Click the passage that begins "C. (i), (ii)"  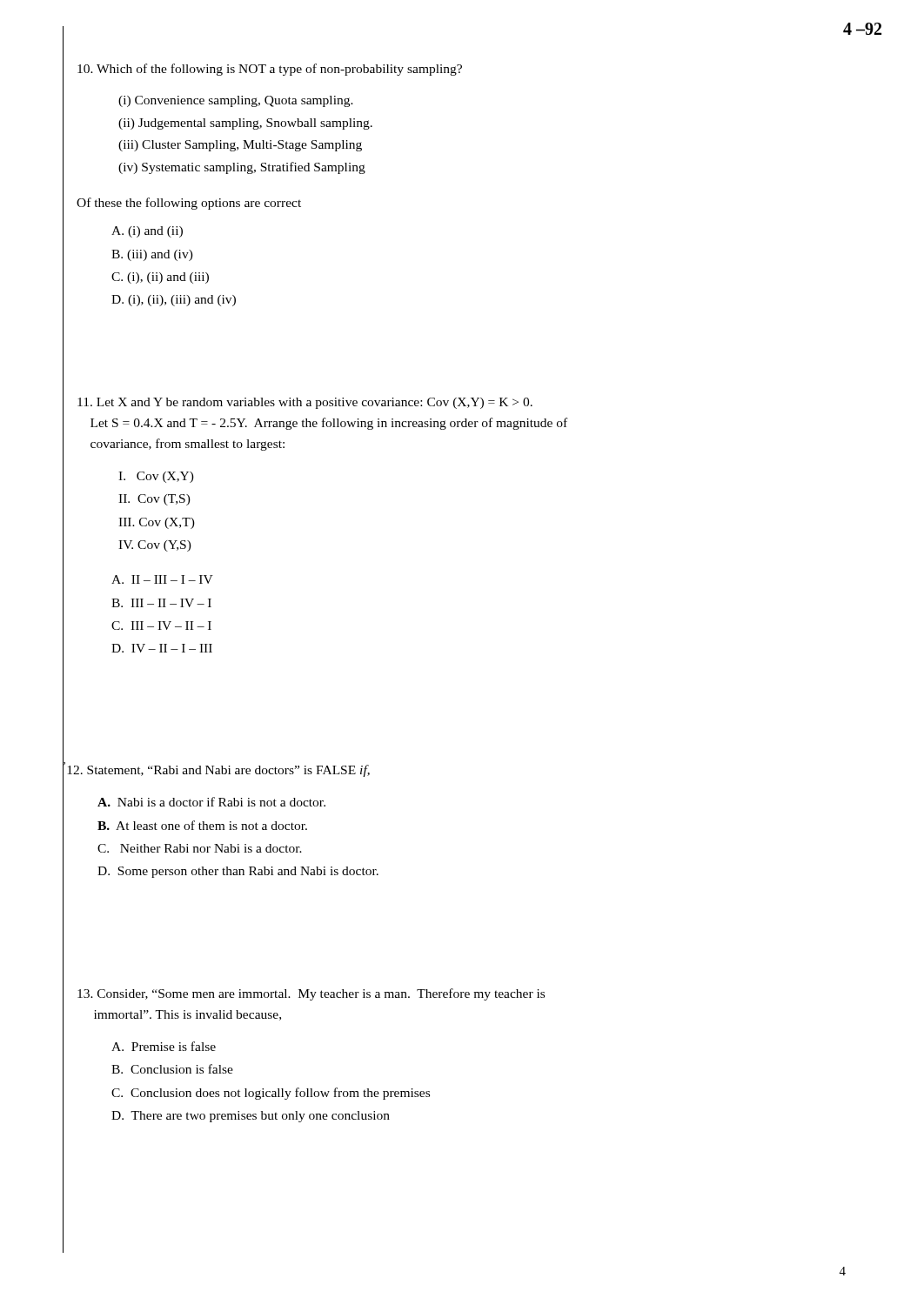(160, 276)
